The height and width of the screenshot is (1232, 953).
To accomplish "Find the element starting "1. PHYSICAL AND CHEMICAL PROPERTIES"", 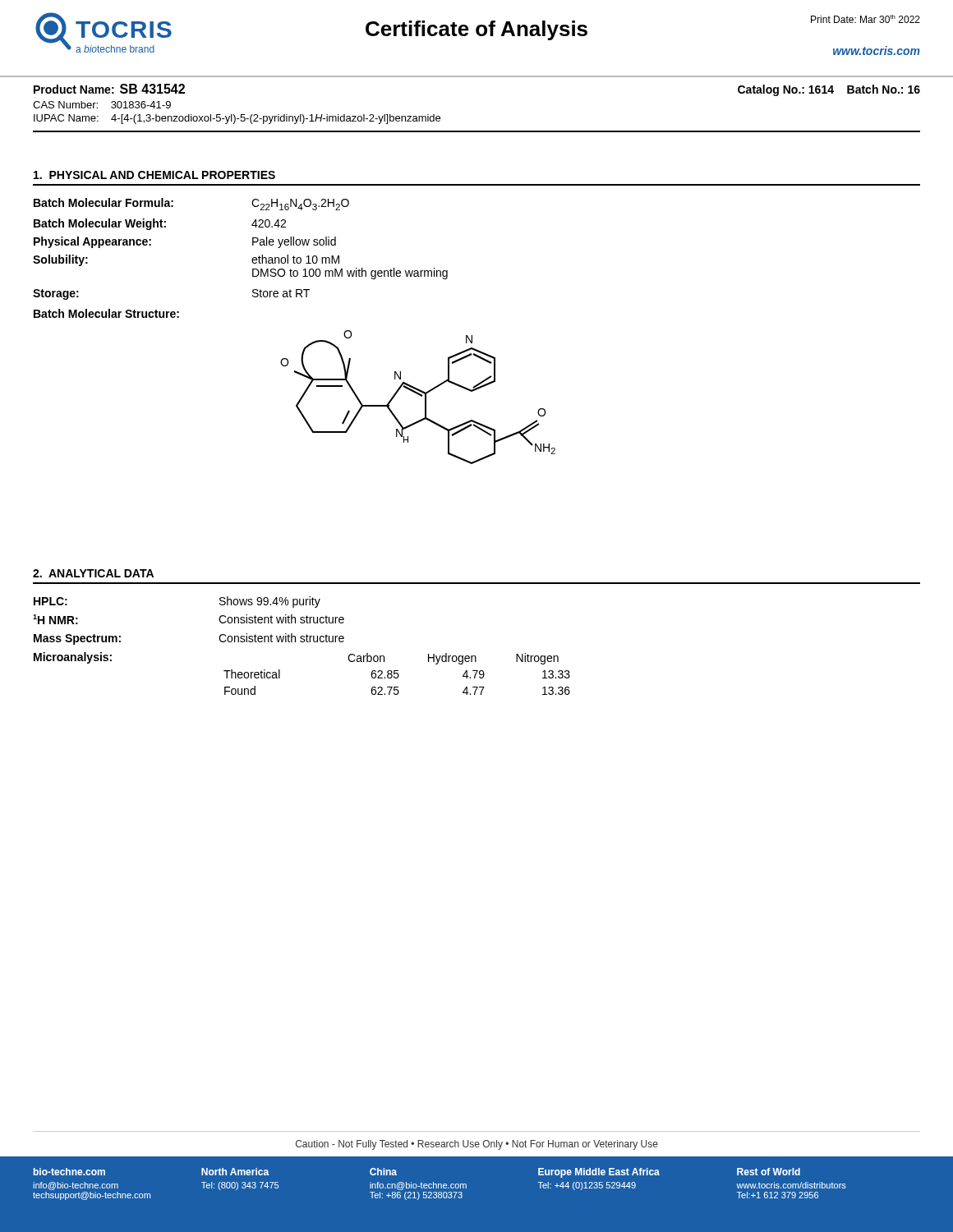I will point(154,175).
